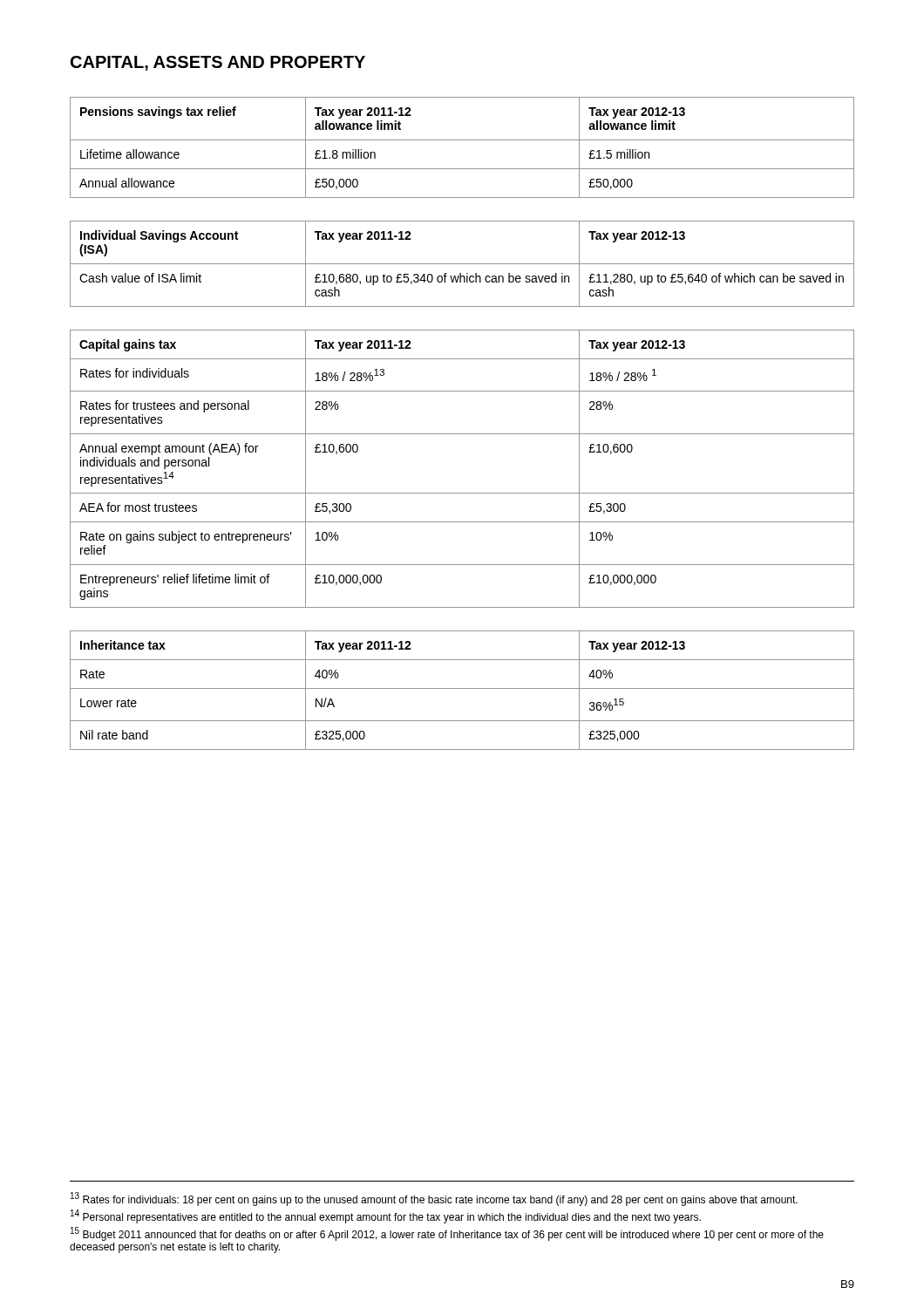Find "CAPITAL, ASSETS AND PROPERTY" on this page
This screenshot has height=1308, width=924.
pyautogui.click(x=218, y=63)
